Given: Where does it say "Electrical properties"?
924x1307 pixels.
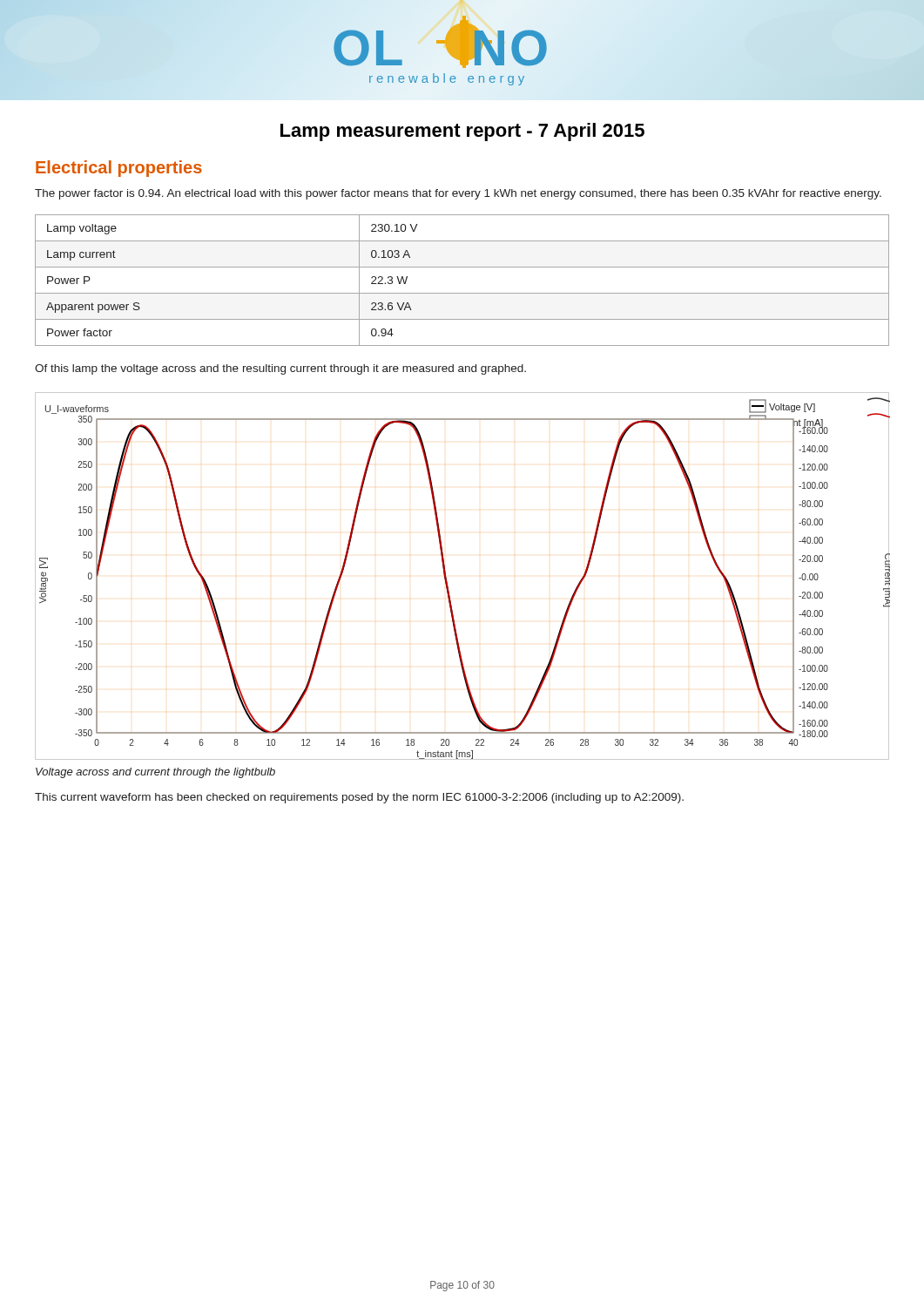Looking at the screenshot, I should [119, 167].
